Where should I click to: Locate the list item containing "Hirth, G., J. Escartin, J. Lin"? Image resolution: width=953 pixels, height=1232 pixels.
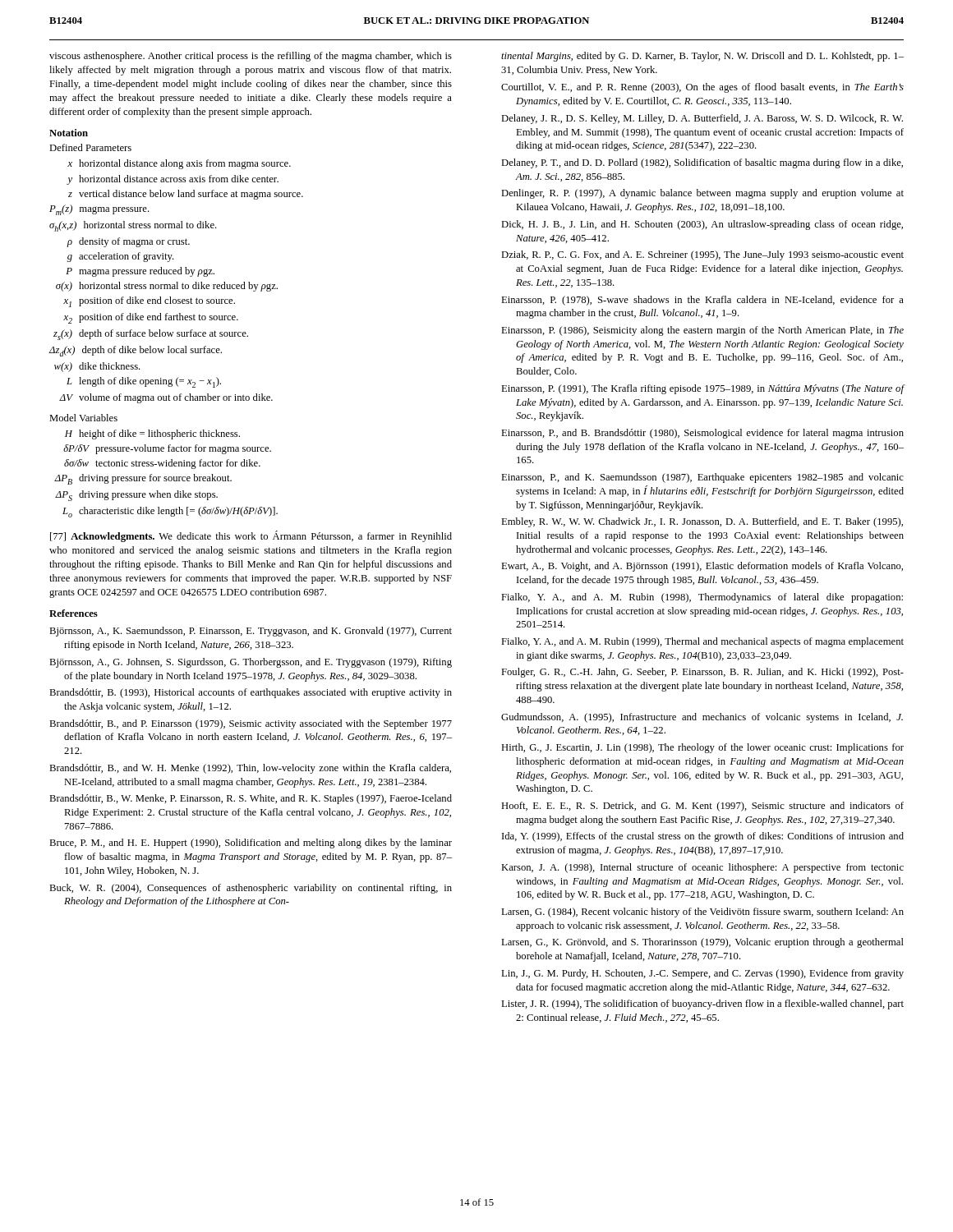(702, 768)
